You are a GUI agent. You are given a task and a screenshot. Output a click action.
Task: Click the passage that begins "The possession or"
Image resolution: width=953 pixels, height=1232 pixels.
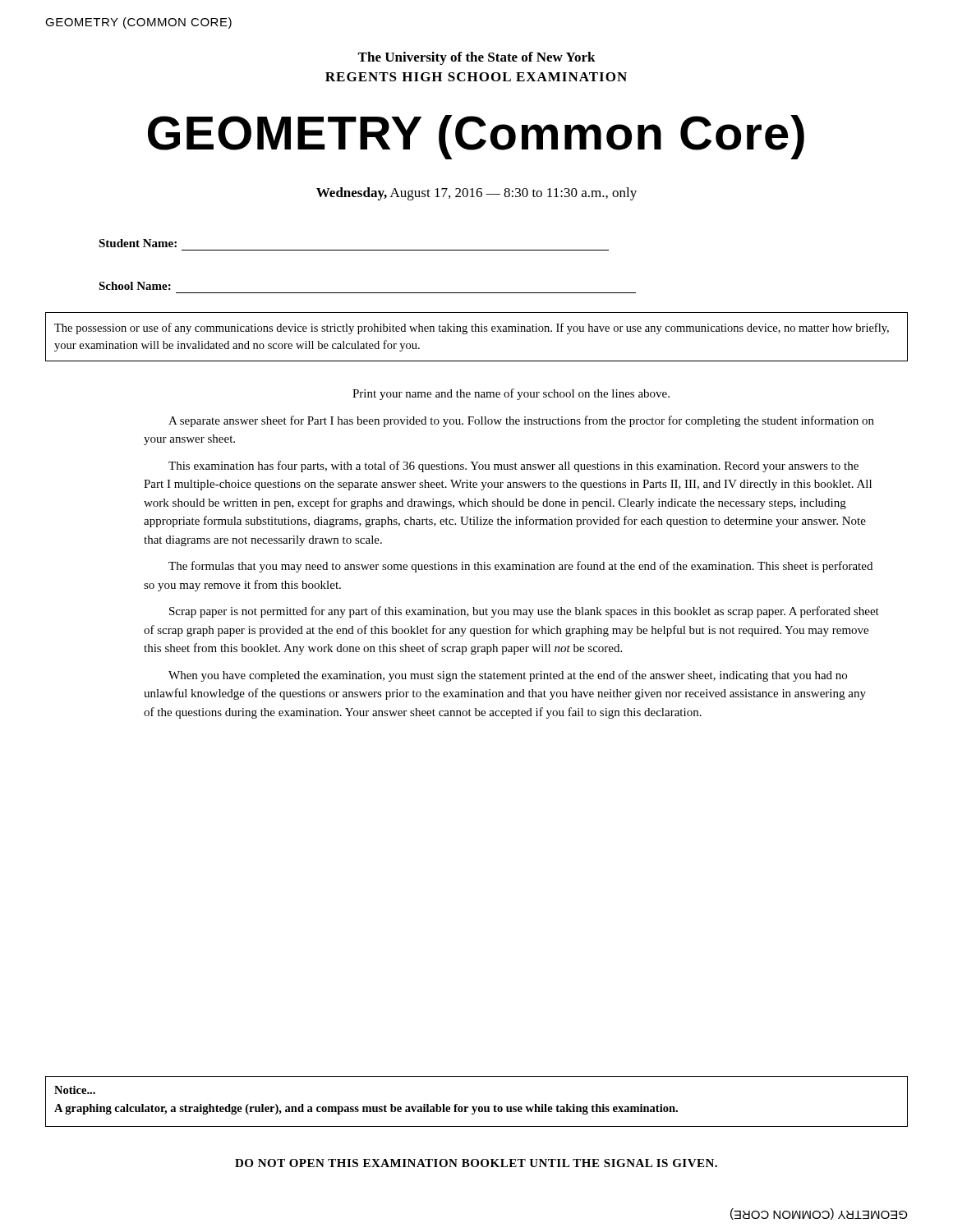tap(472, 336)
